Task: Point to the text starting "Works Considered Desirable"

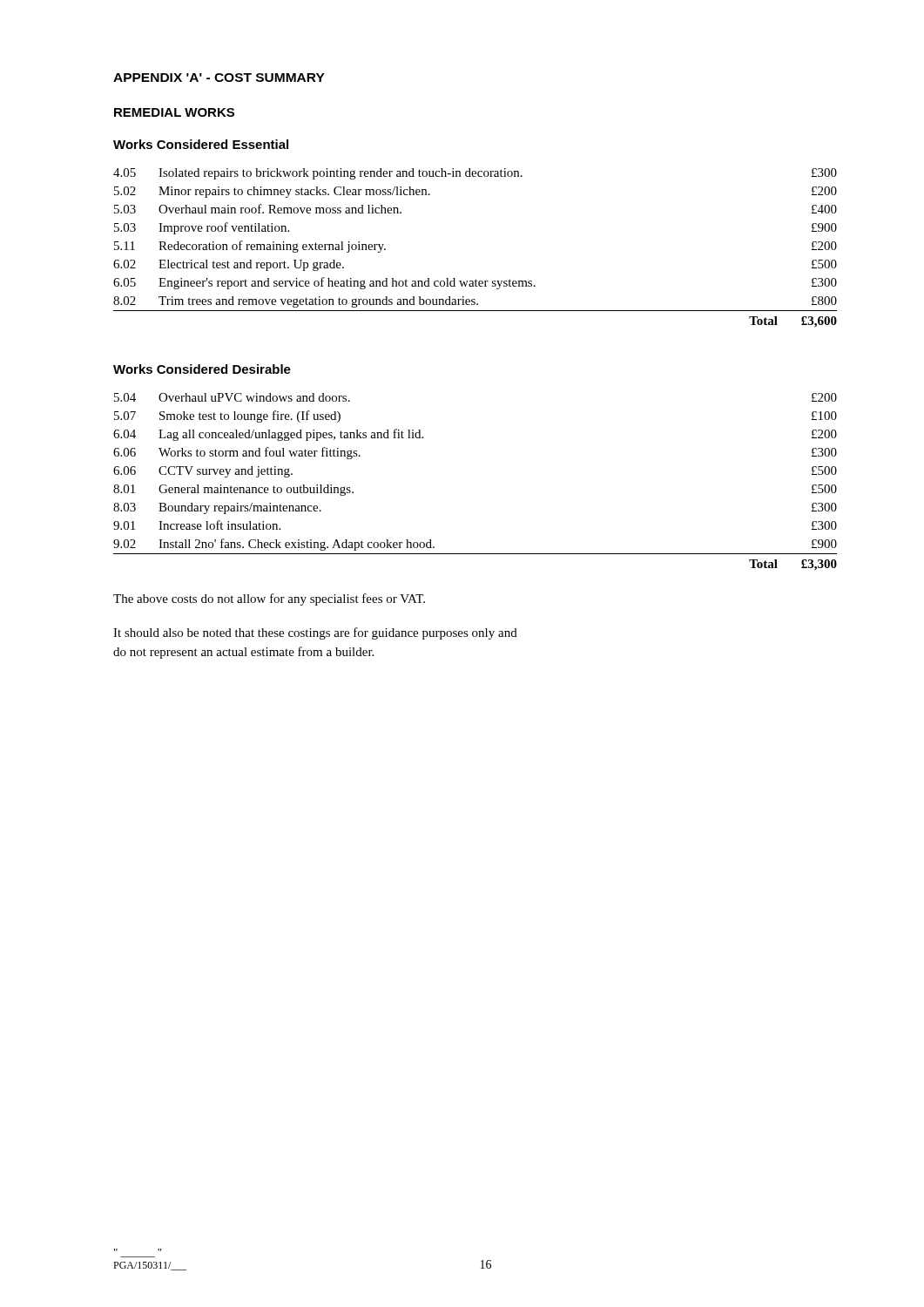Action: click(202, 369)
